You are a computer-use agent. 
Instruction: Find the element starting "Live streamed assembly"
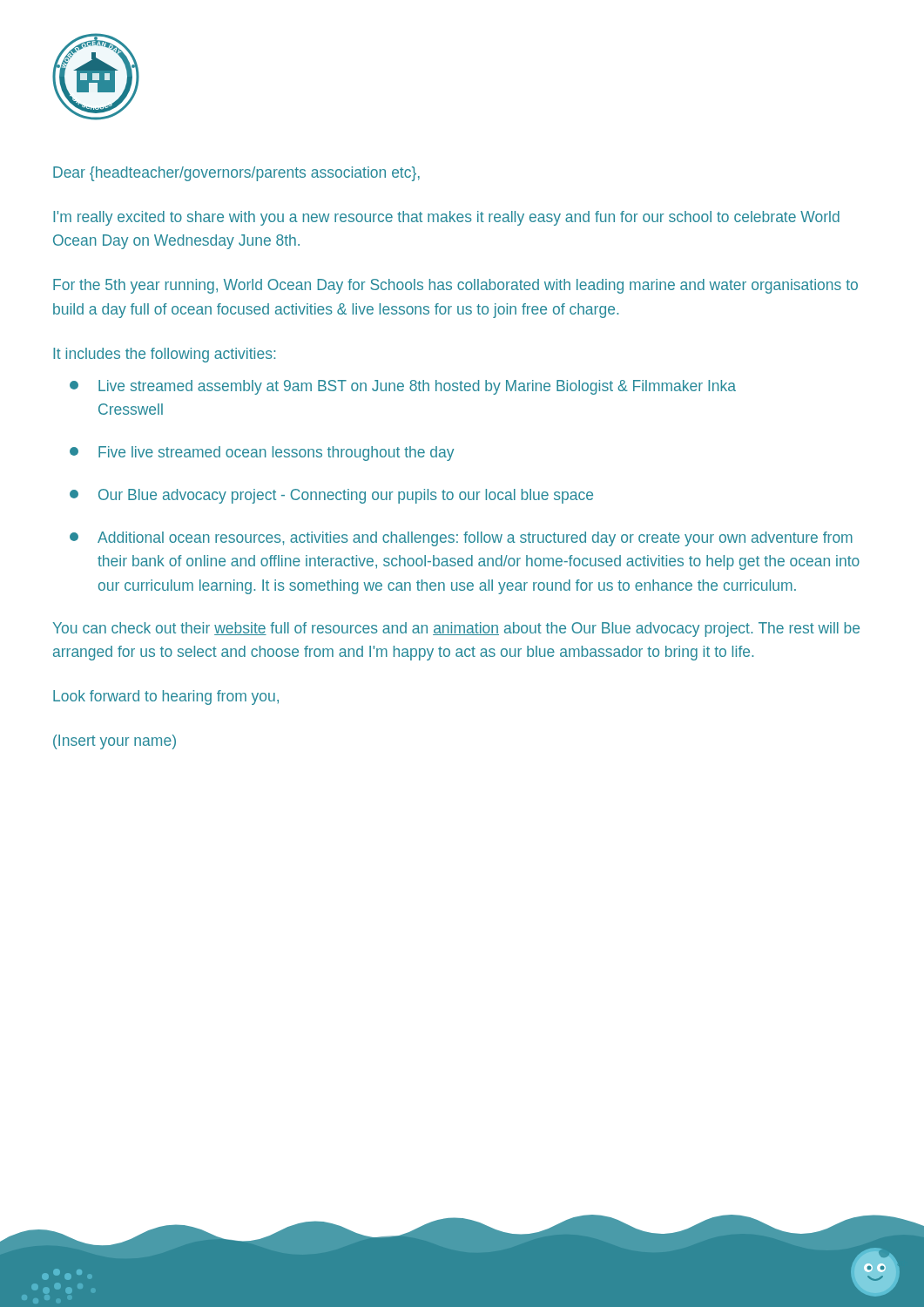click(471, 398)
